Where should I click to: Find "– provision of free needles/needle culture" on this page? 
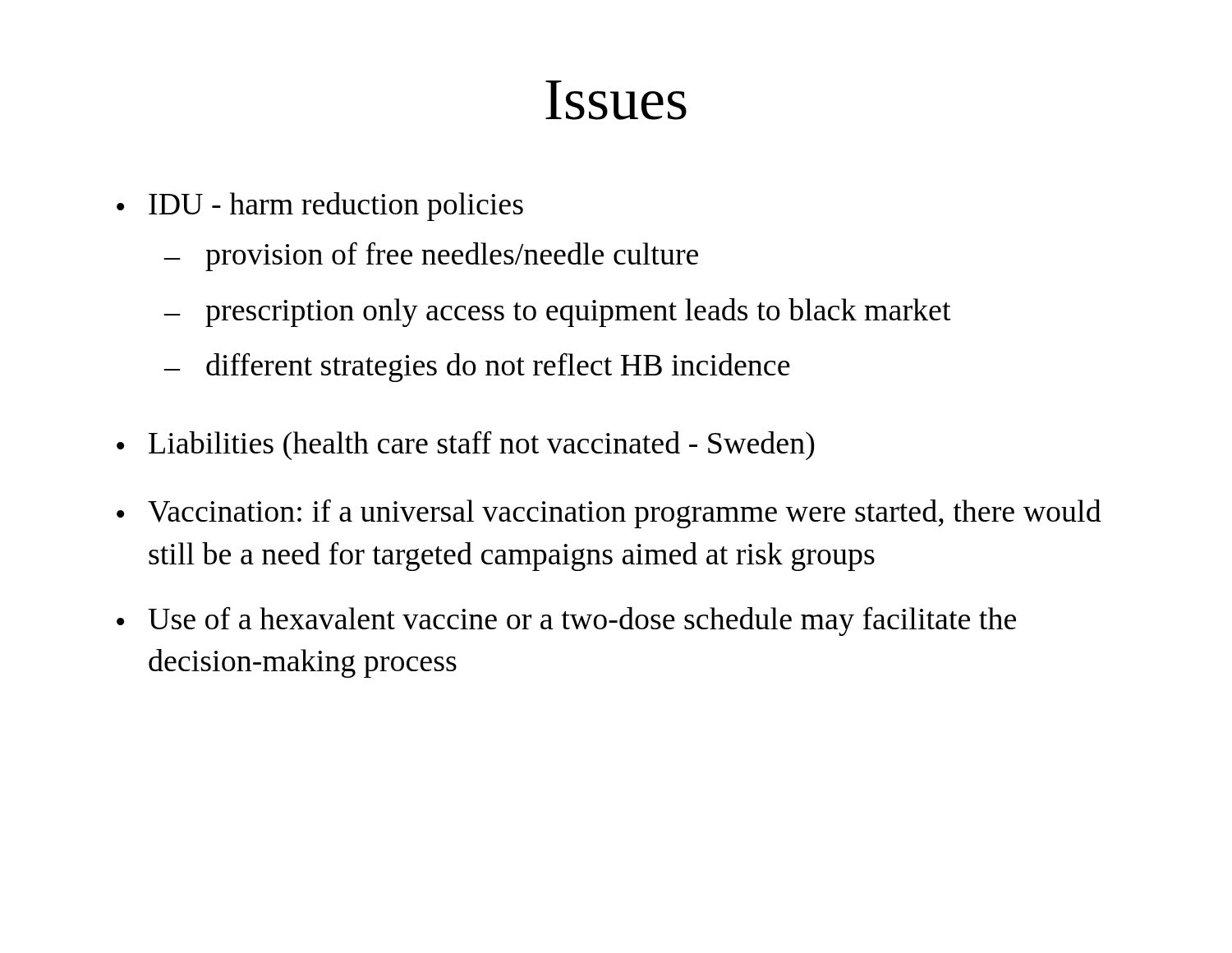pyautogui.click(x=649, y=255)
